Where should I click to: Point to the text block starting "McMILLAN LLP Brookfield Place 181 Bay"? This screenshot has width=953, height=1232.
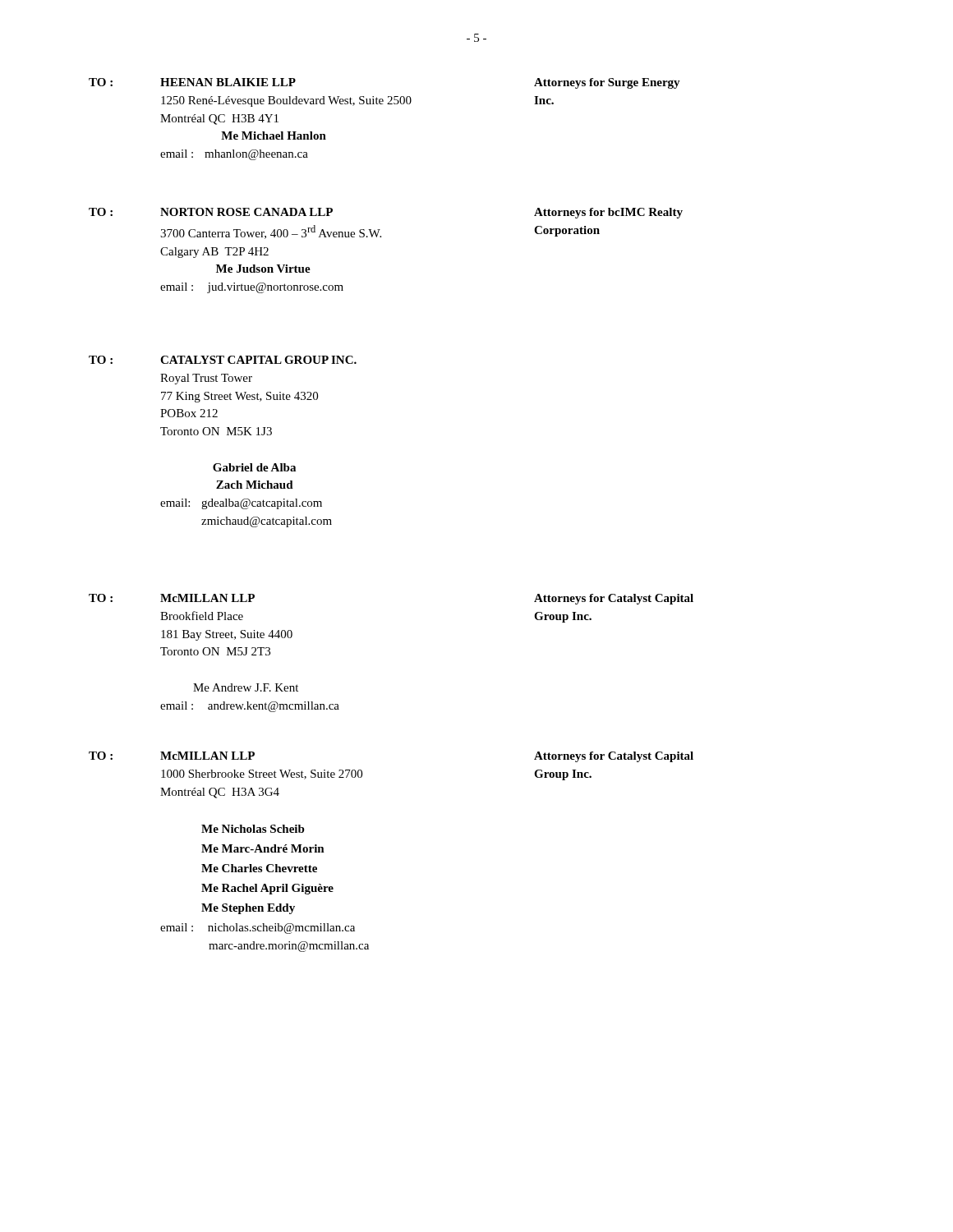[250, 653]
